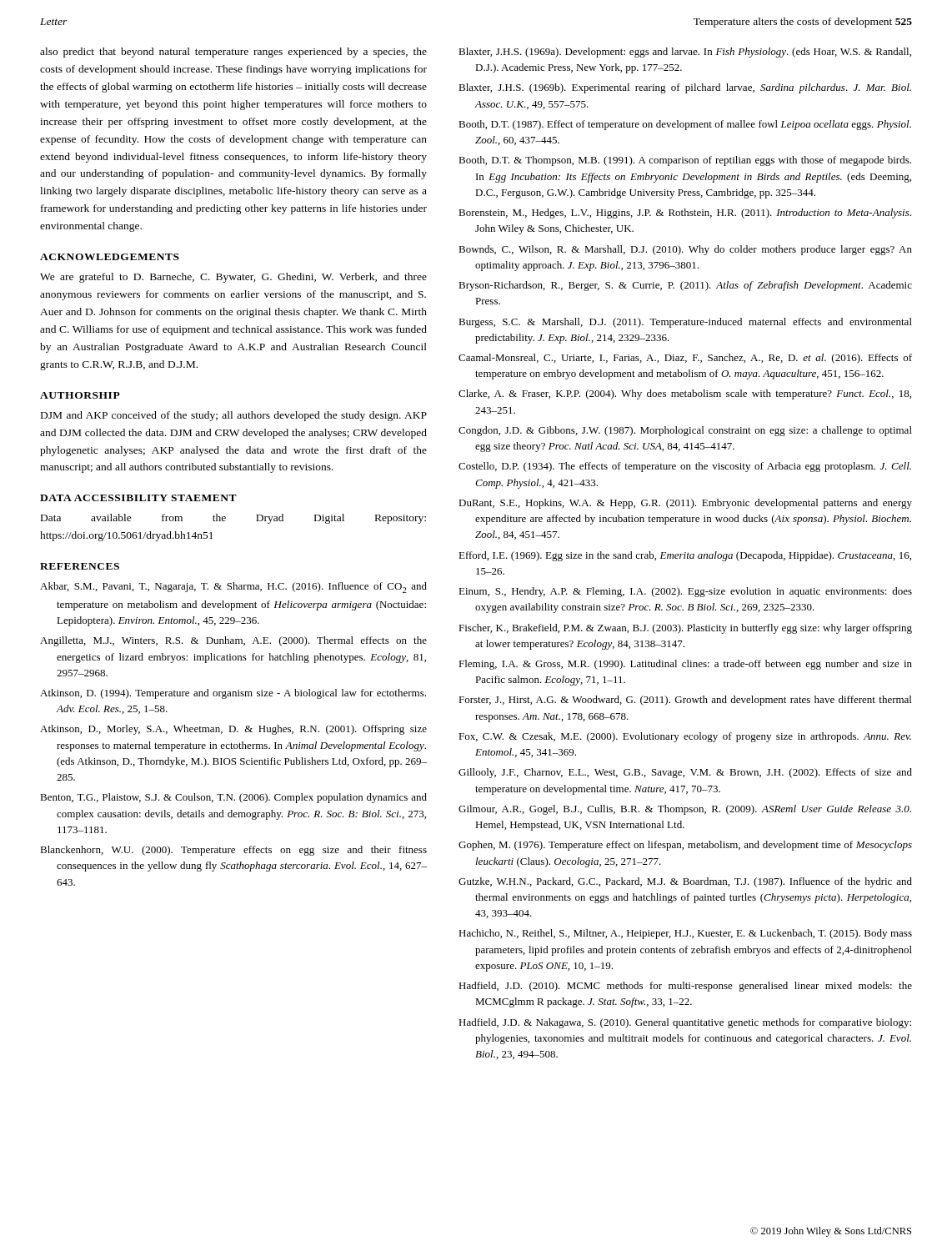Locate the block starting "Blanckenhorn, W.U. (2000). Temperature effects on egg size"
This screenshot has height=1251, width=952.
point(233,866)
